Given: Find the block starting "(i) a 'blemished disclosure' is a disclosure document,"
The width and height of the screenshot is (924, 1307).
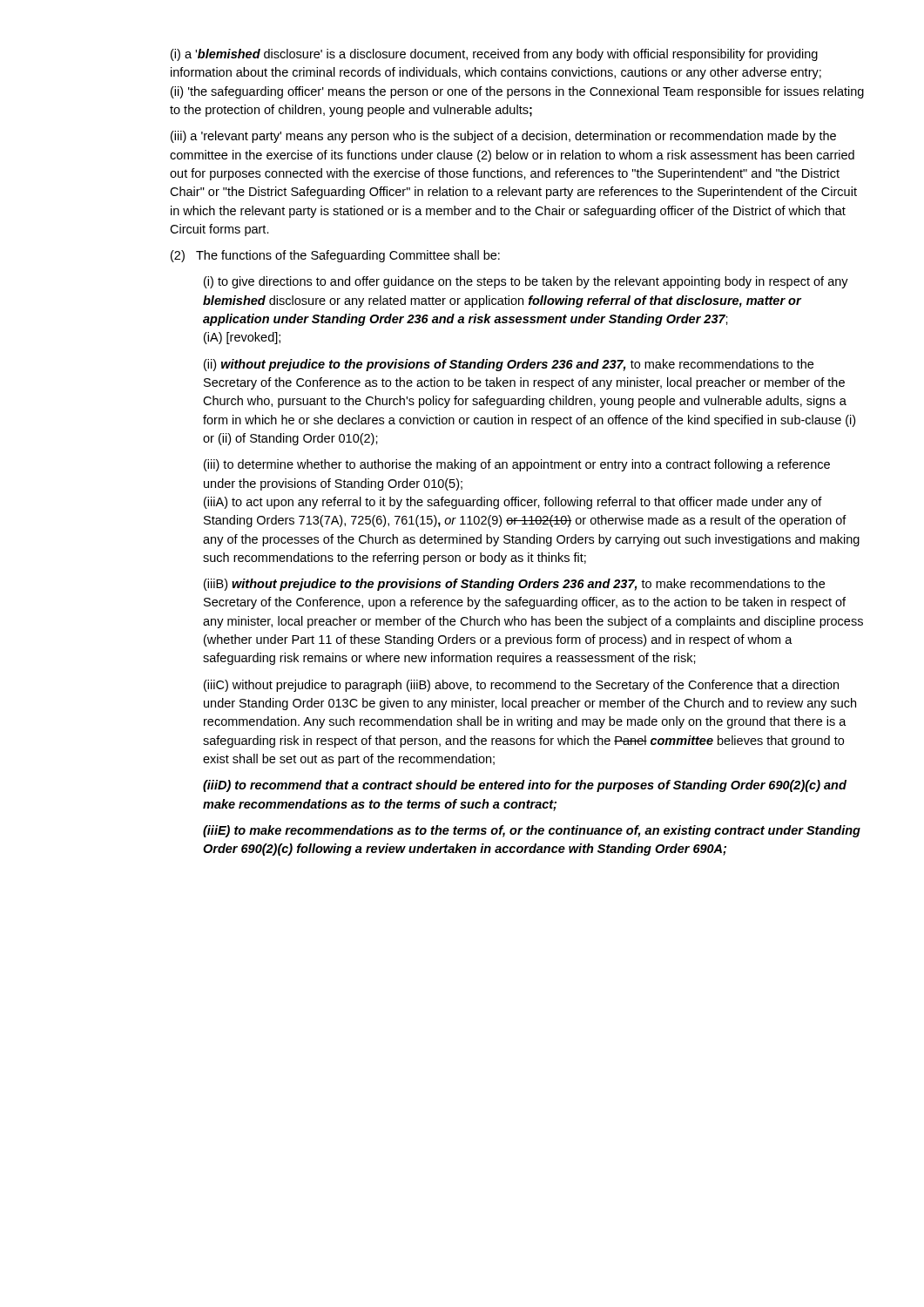Looking at the screenshot, I should [x=517, y=82].
